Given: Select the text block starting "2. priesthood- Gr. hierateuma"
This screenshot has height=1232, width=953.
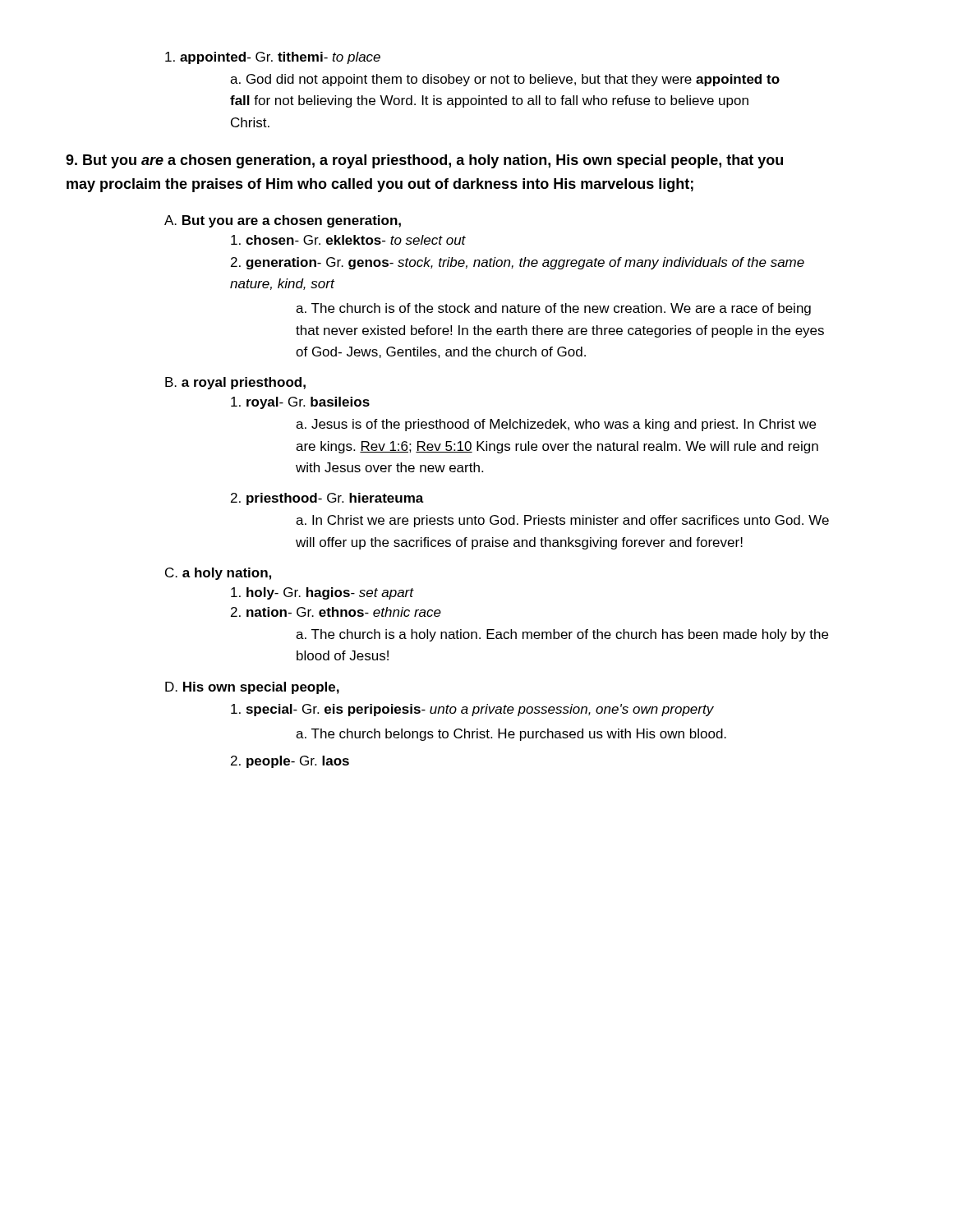Looking at the screenshot, I should point(327,499).
